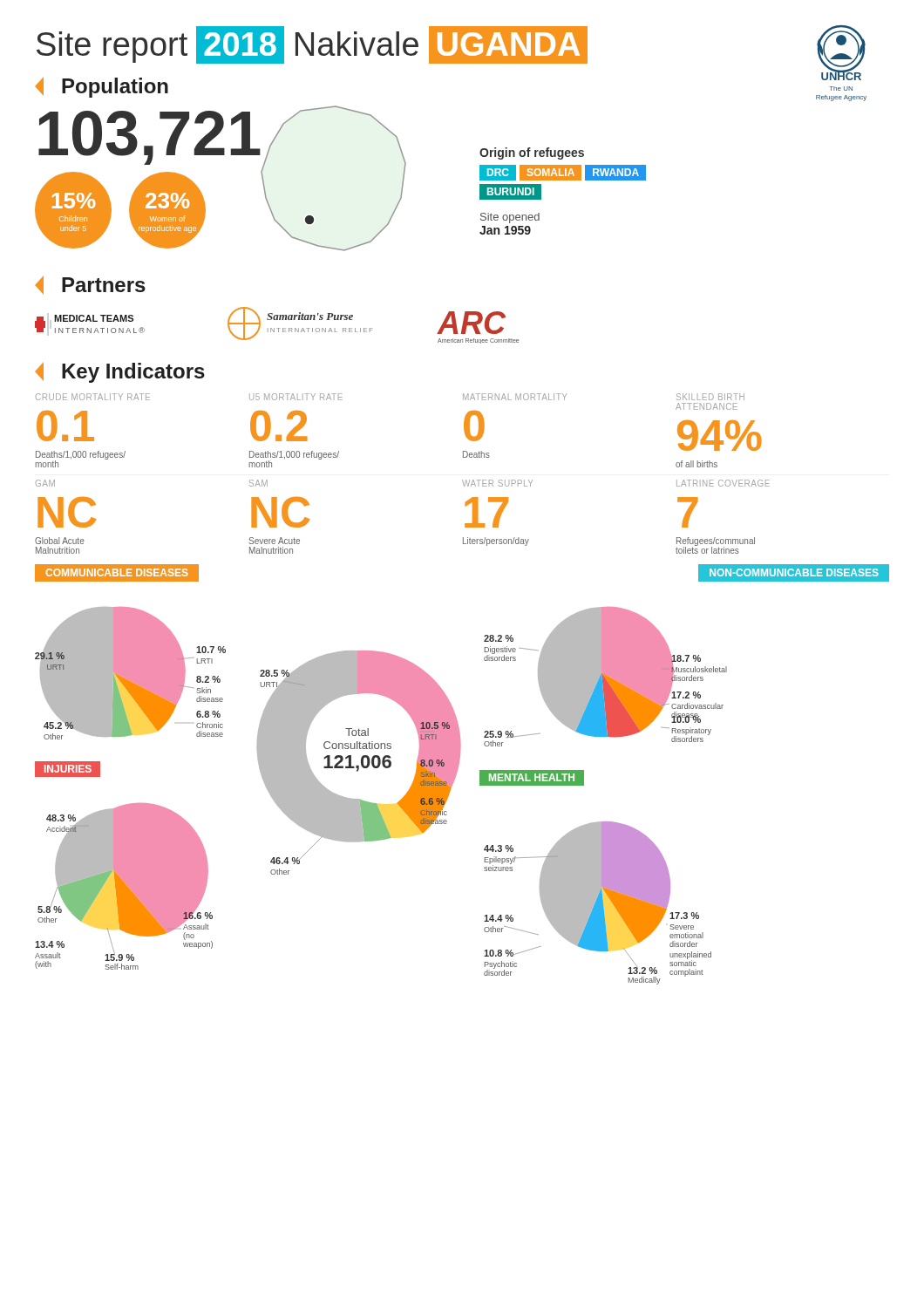Where does it say "SKILLED BIRTHATTENDANCE 94% of all births"?
This screenshot has height=1308, width=924.
pyautogui.click(x=710, y=397)
